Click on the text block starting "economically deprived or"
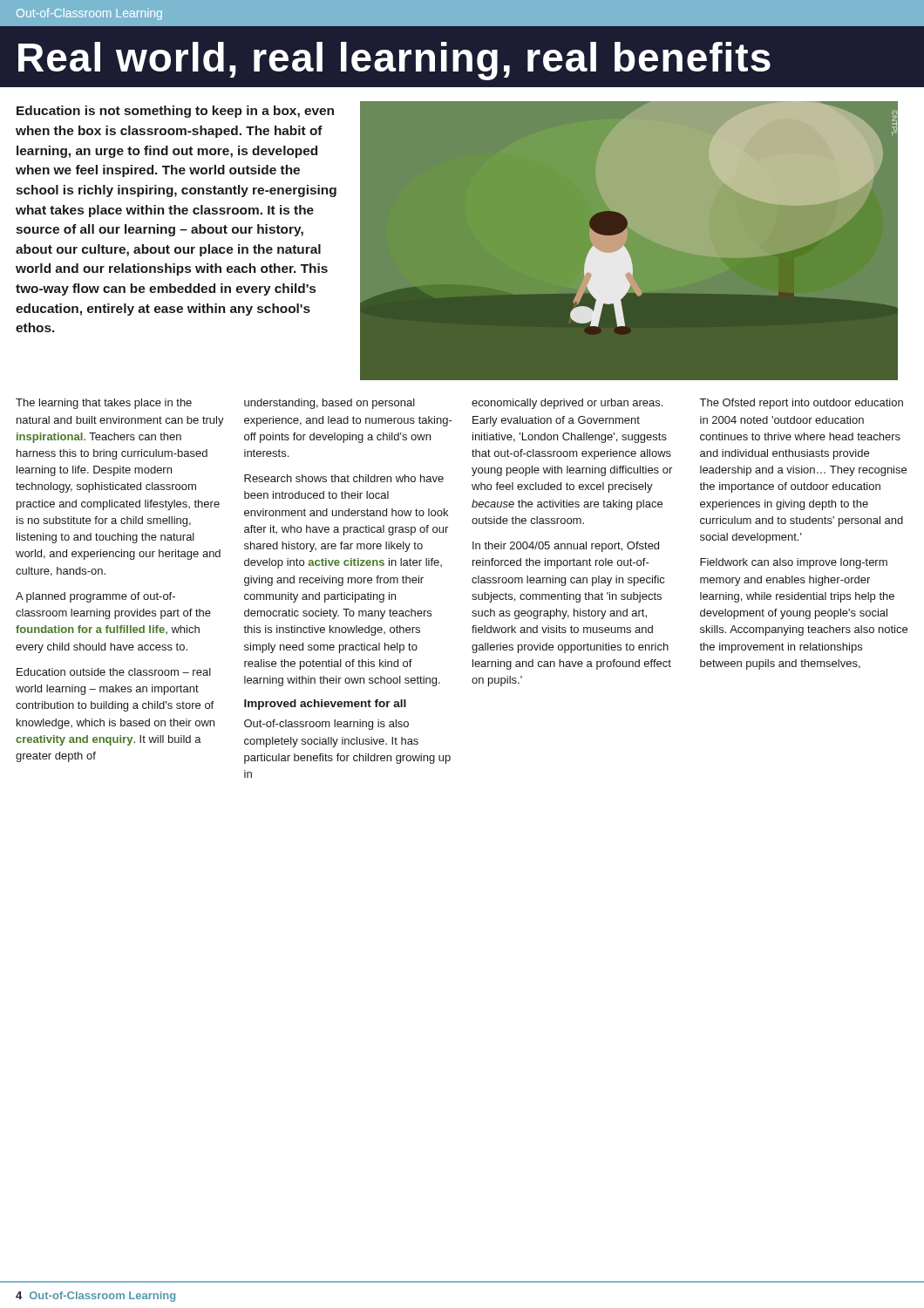The width and height of the screenshot is (924, 1308). pyautogui.click(x=576, y=461)
